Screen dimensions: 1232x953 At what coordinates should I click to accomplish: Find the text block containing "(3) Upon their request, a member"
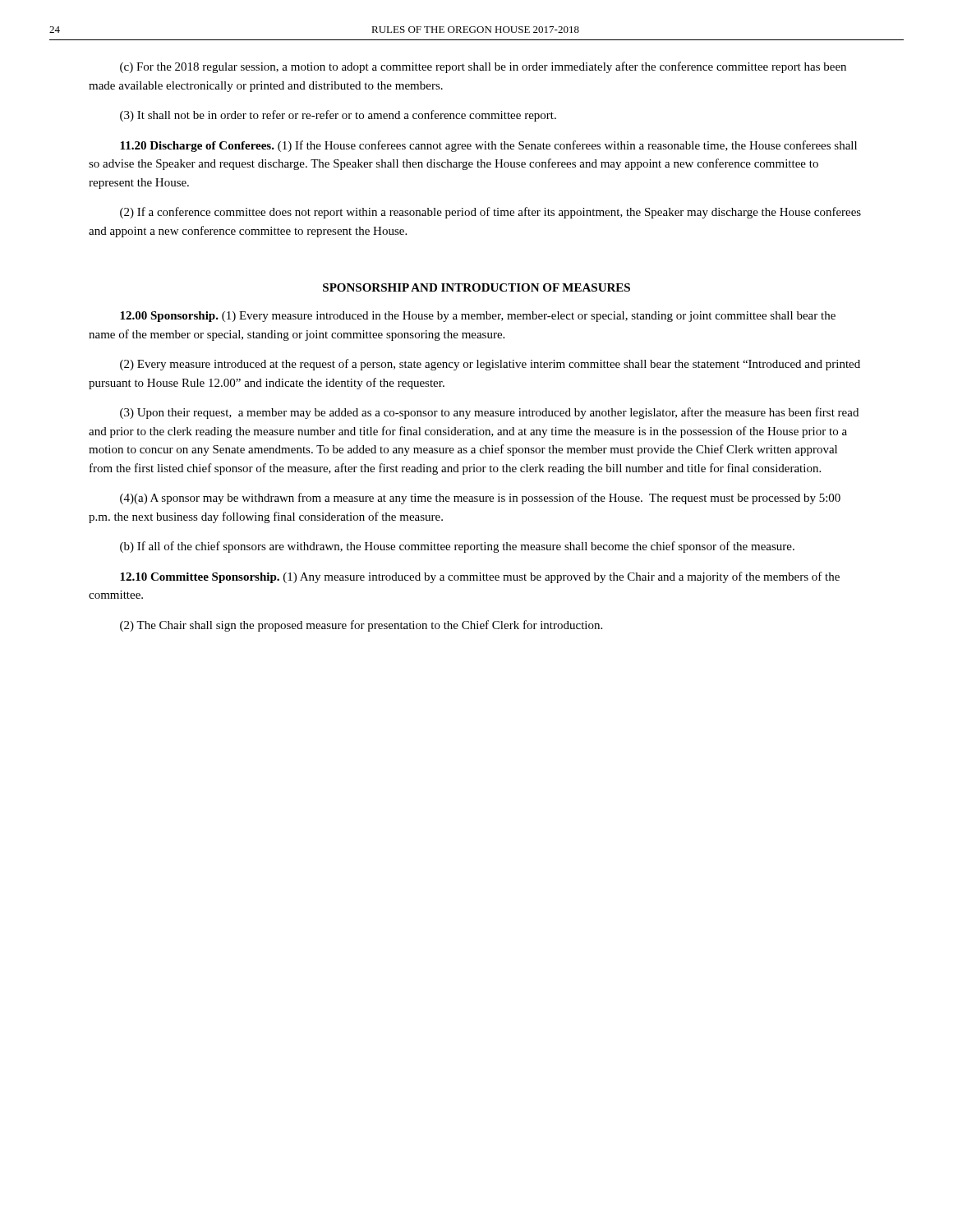click(x=476, y=440)
